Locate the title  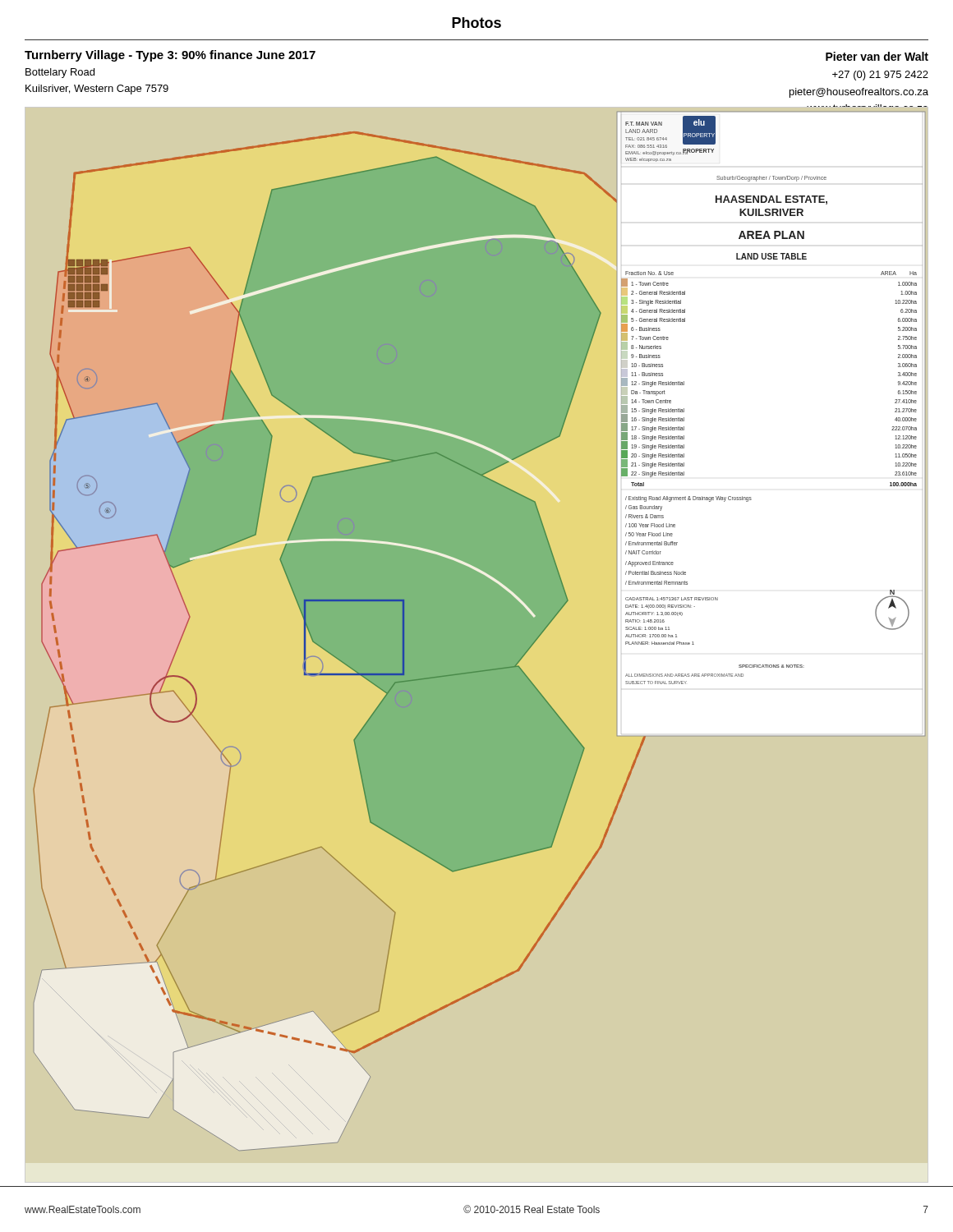point(170,55)
